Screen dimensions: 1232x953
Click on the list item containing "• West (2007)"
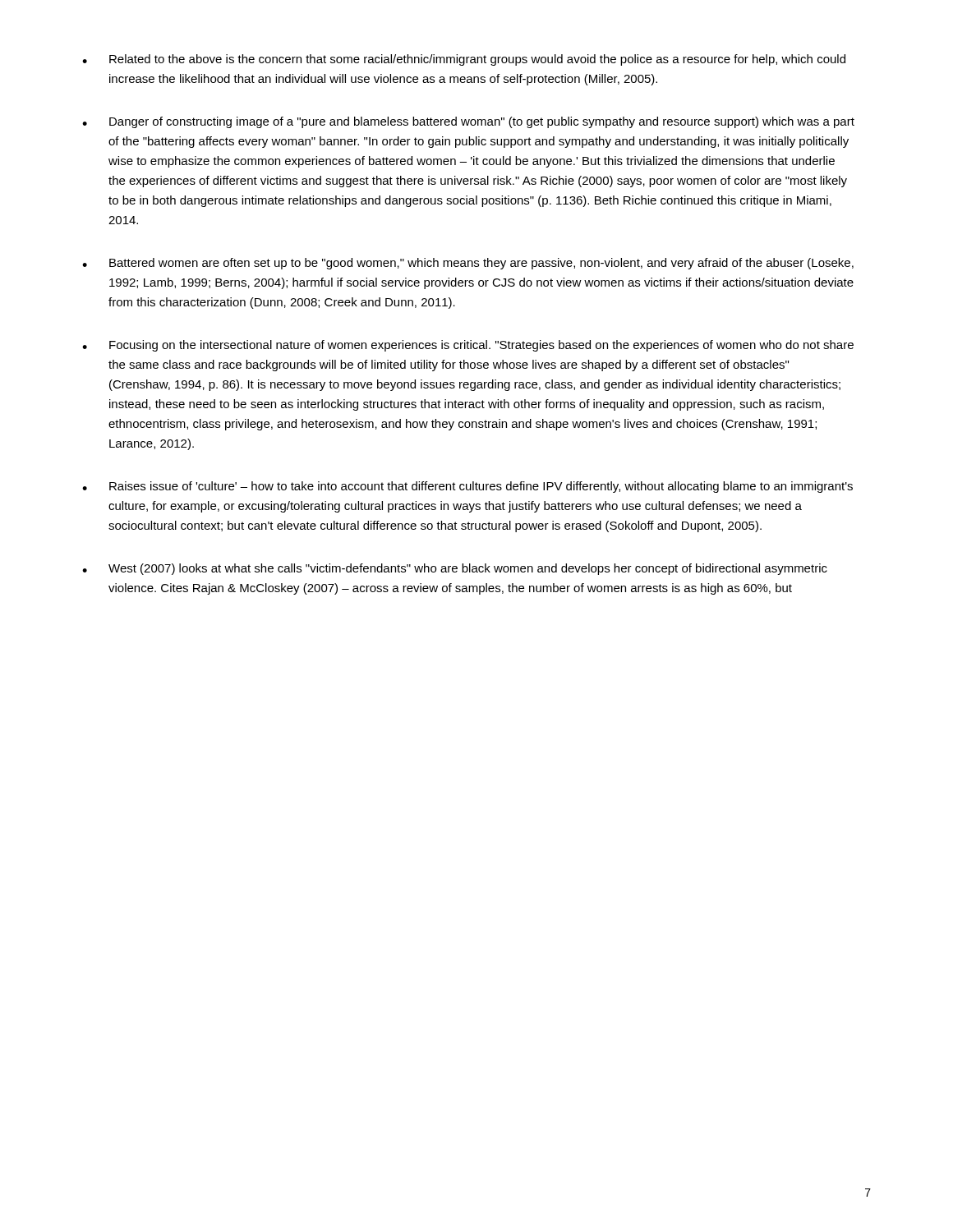[x=468, y=578]
